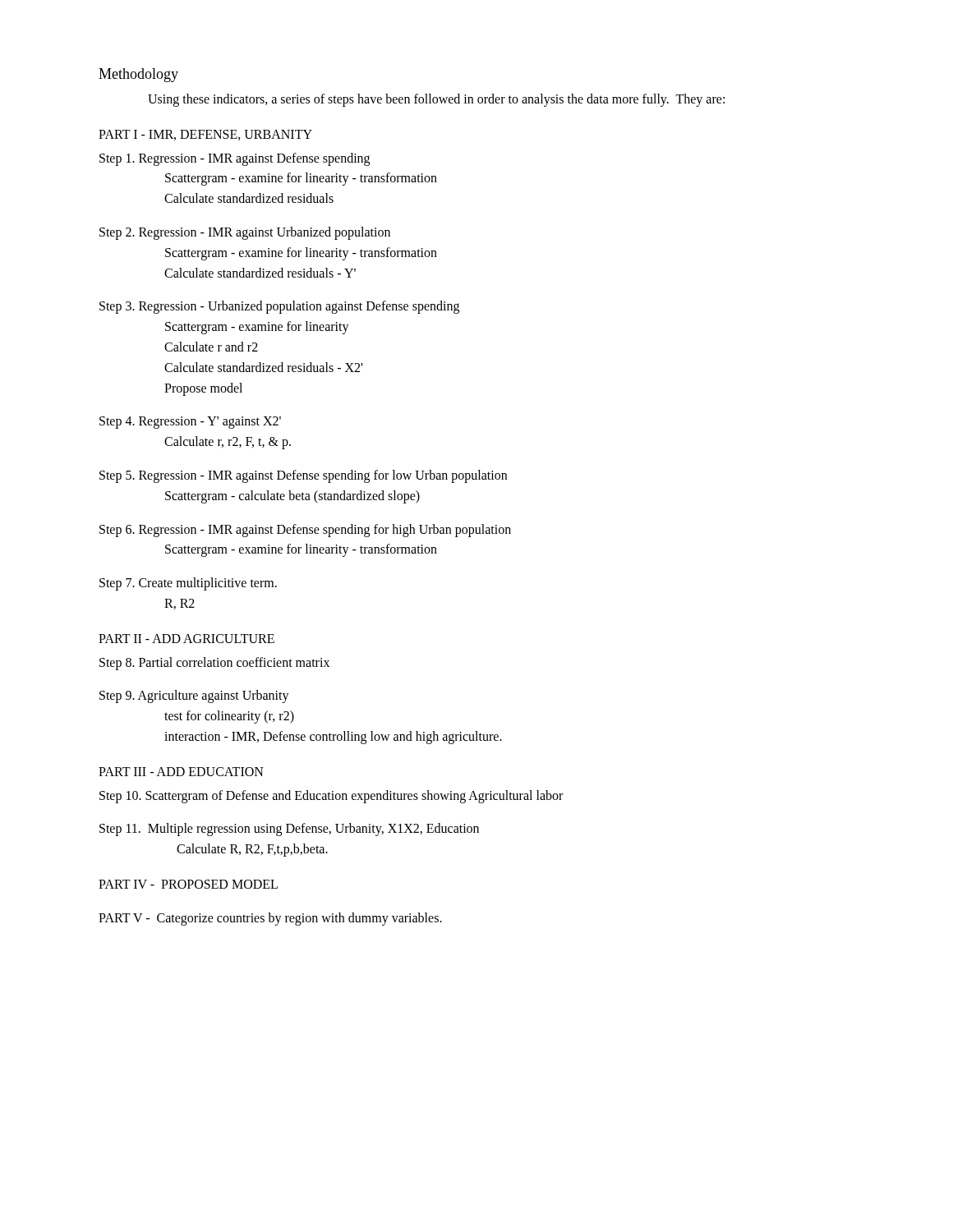
Task: Find the text starting "Step 3. Regression - Urbanized"
Action: pyautogui.click(x=279, y=307)
